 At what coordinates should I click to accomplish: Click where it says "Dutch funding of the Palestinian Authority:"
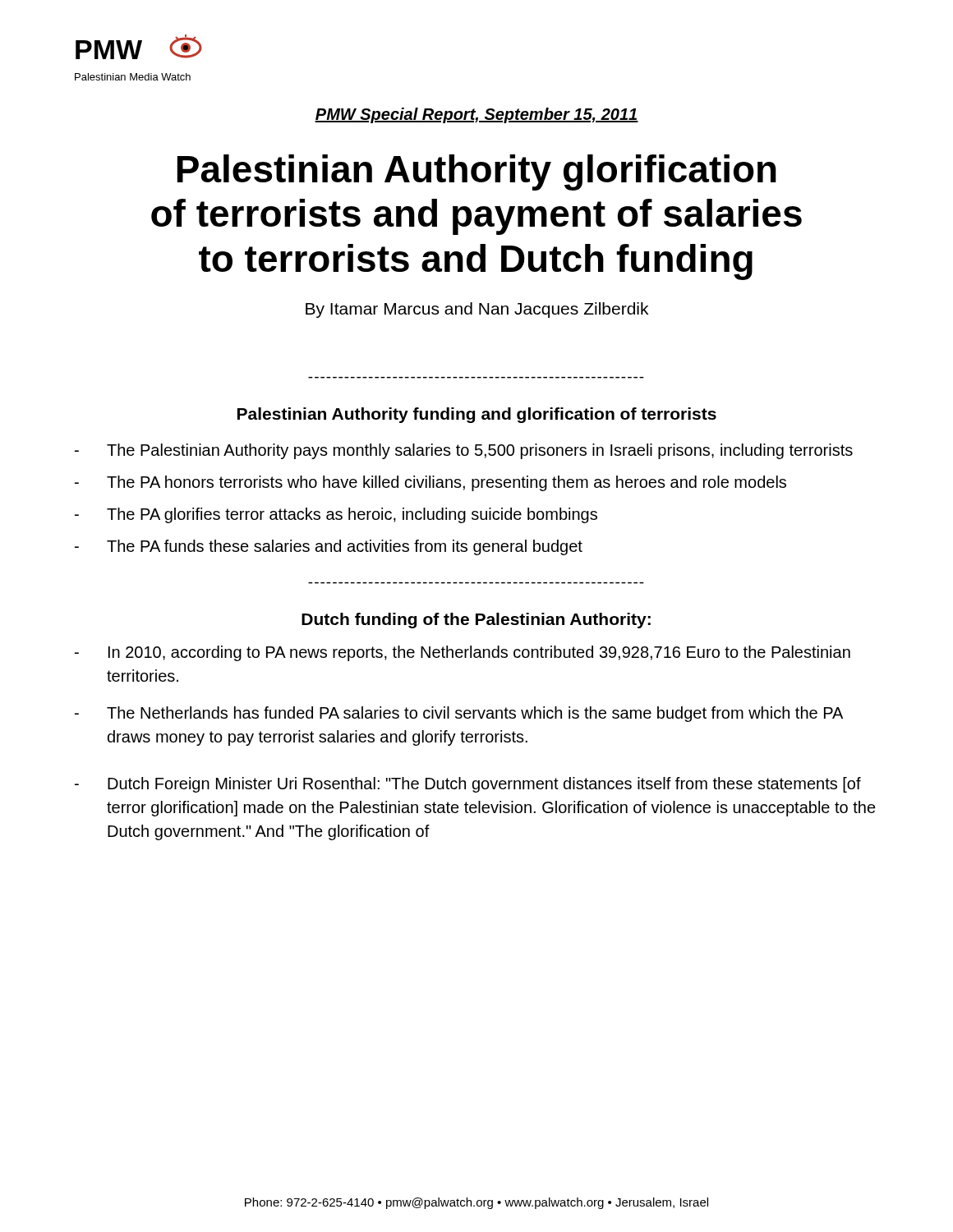[x=476, y=619]
